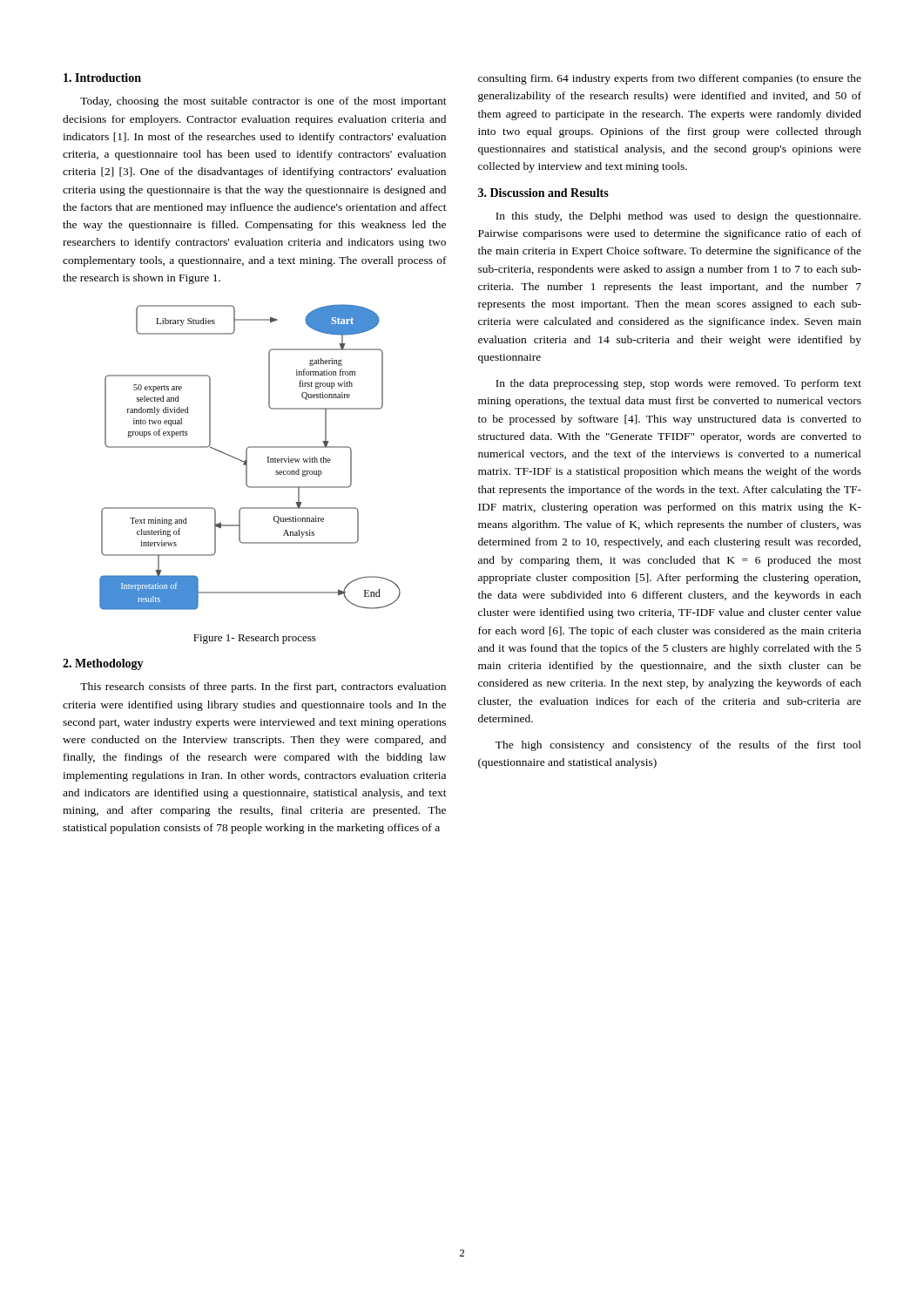Where is the passage that starts "This research consists"?
This screenshot has height=1307, width=924.
coord(255,758)
